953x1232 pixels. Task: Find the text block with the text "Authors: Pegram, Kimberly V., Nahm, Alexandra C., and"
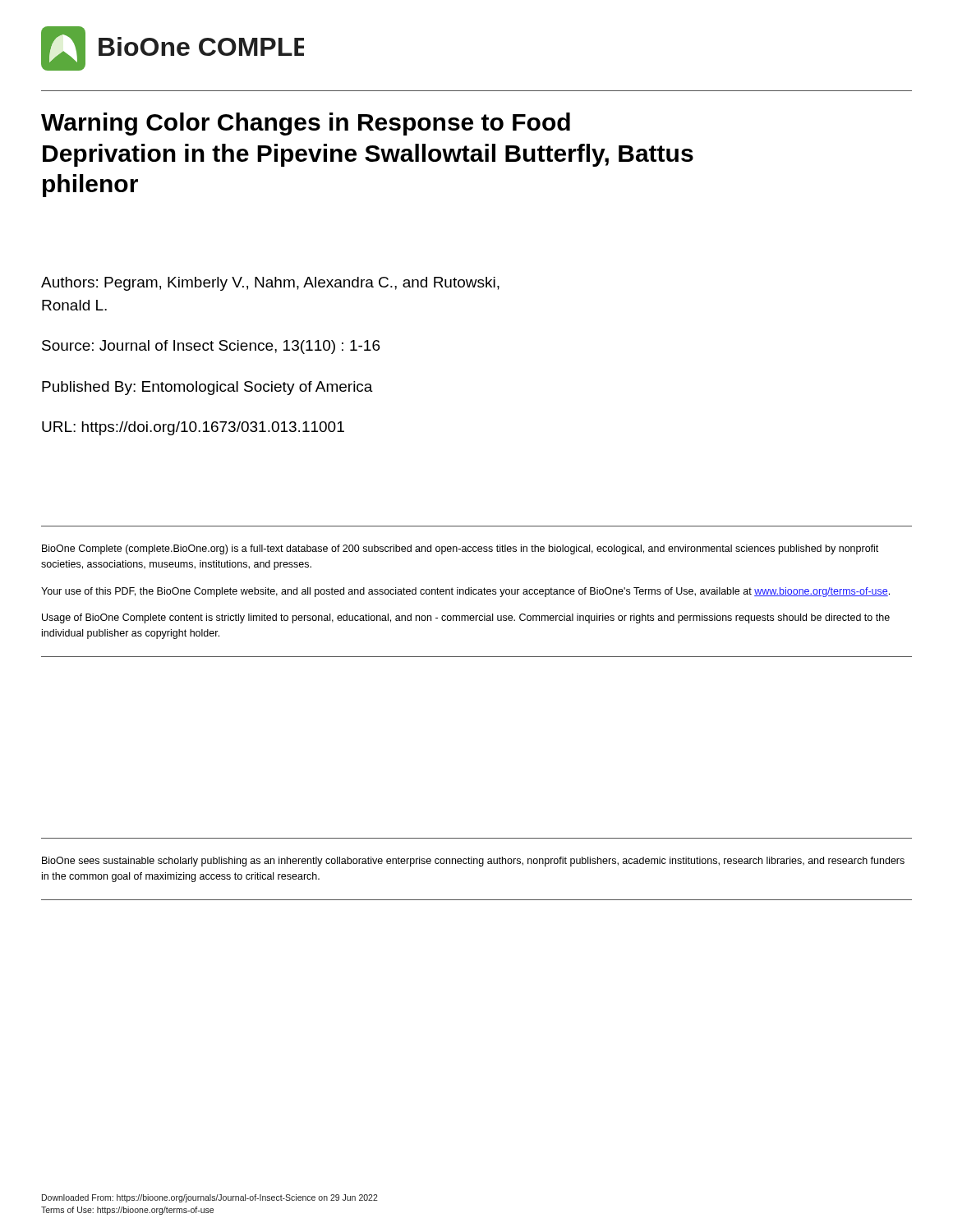[271, 293]
